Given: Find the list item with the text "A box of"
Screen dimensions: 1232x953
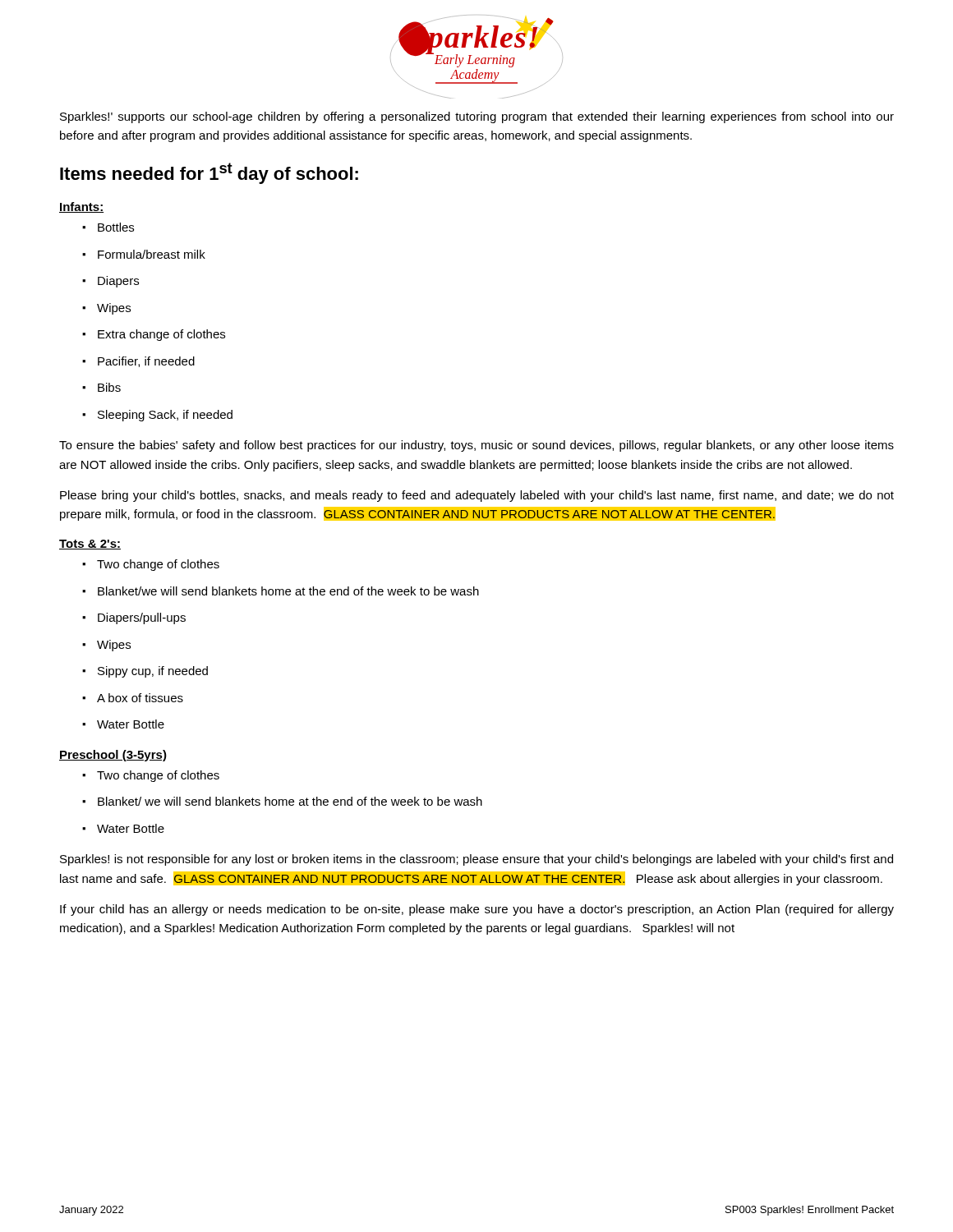Looking at the screenshot, I should tap(133, 698).
